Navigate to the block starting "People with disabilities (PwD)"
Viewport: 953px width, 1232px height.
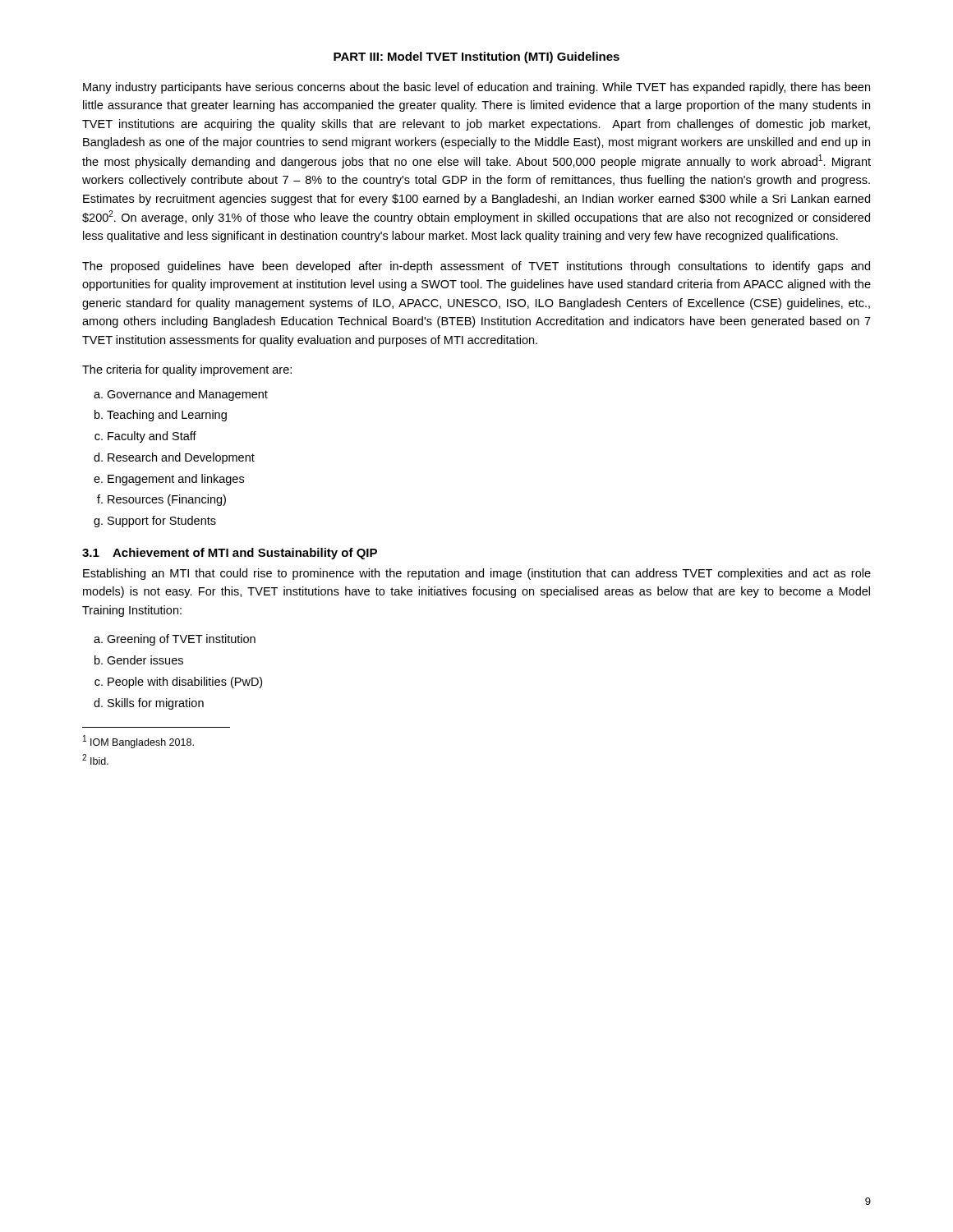tap(185, 682)
